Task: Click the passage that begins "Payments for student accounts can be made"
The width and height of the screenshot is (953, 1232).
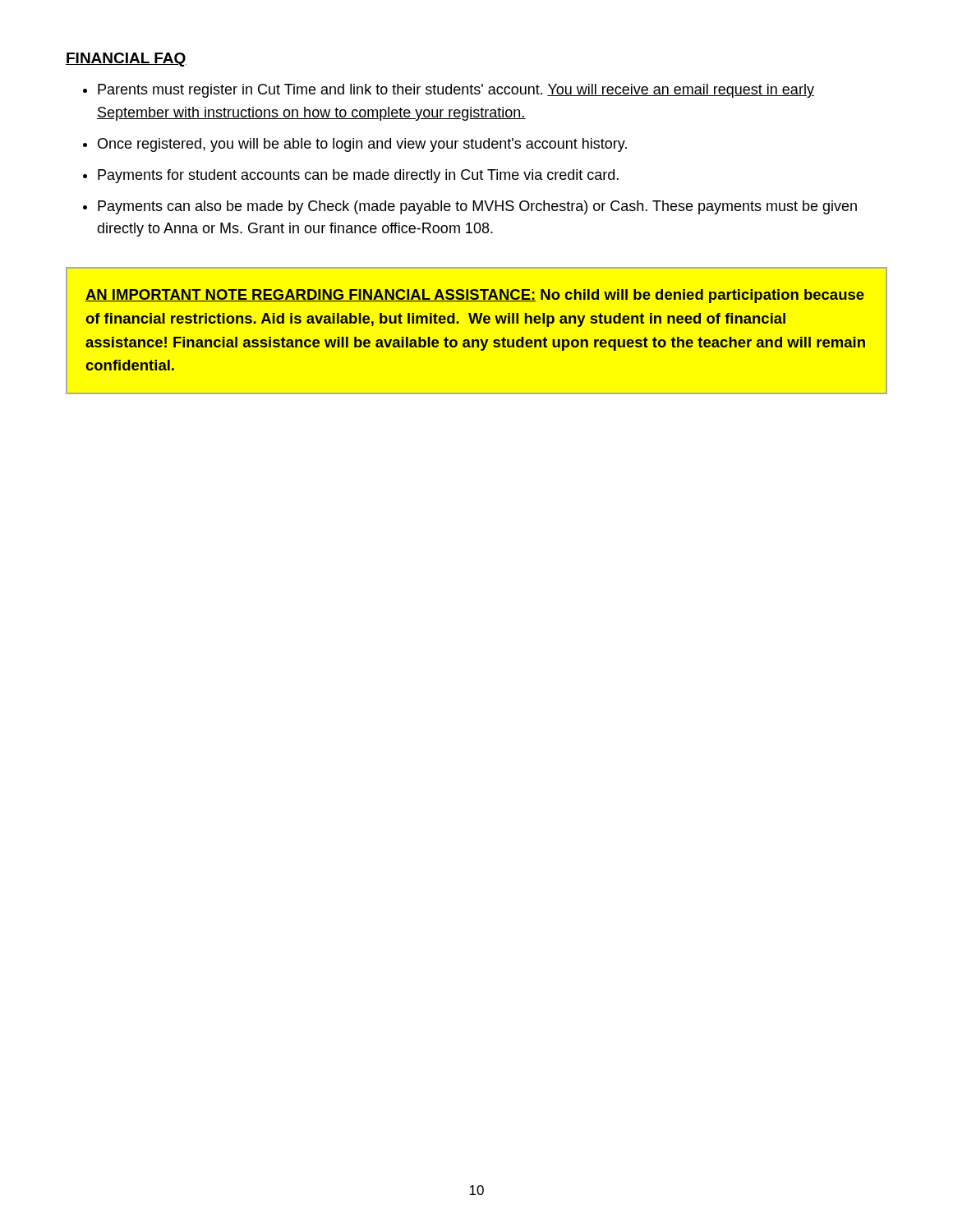Action: (x=358, y=175)
